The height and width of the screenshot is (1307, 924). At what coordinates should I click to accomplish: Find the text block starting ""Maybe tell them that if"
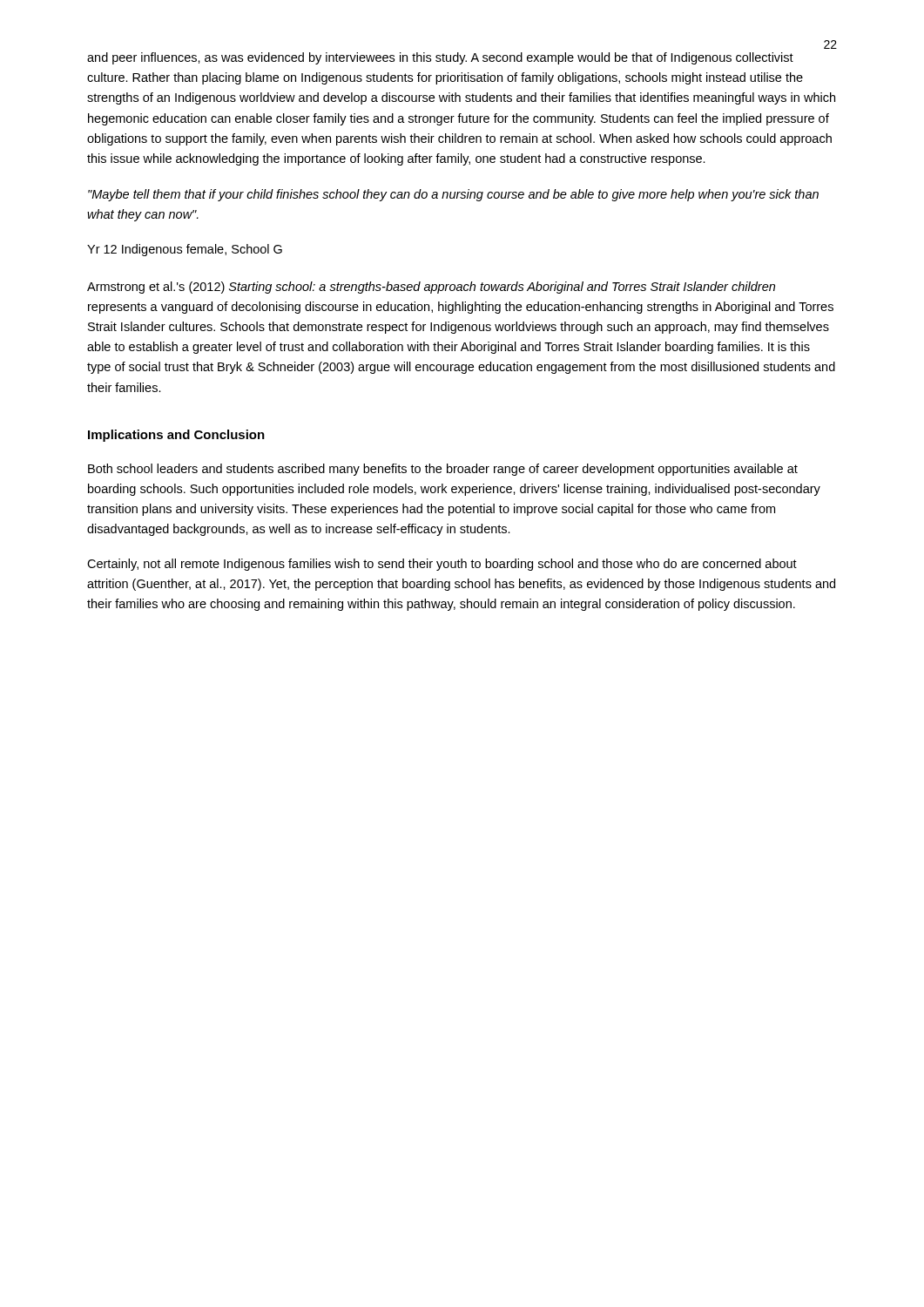coord(462,205)
